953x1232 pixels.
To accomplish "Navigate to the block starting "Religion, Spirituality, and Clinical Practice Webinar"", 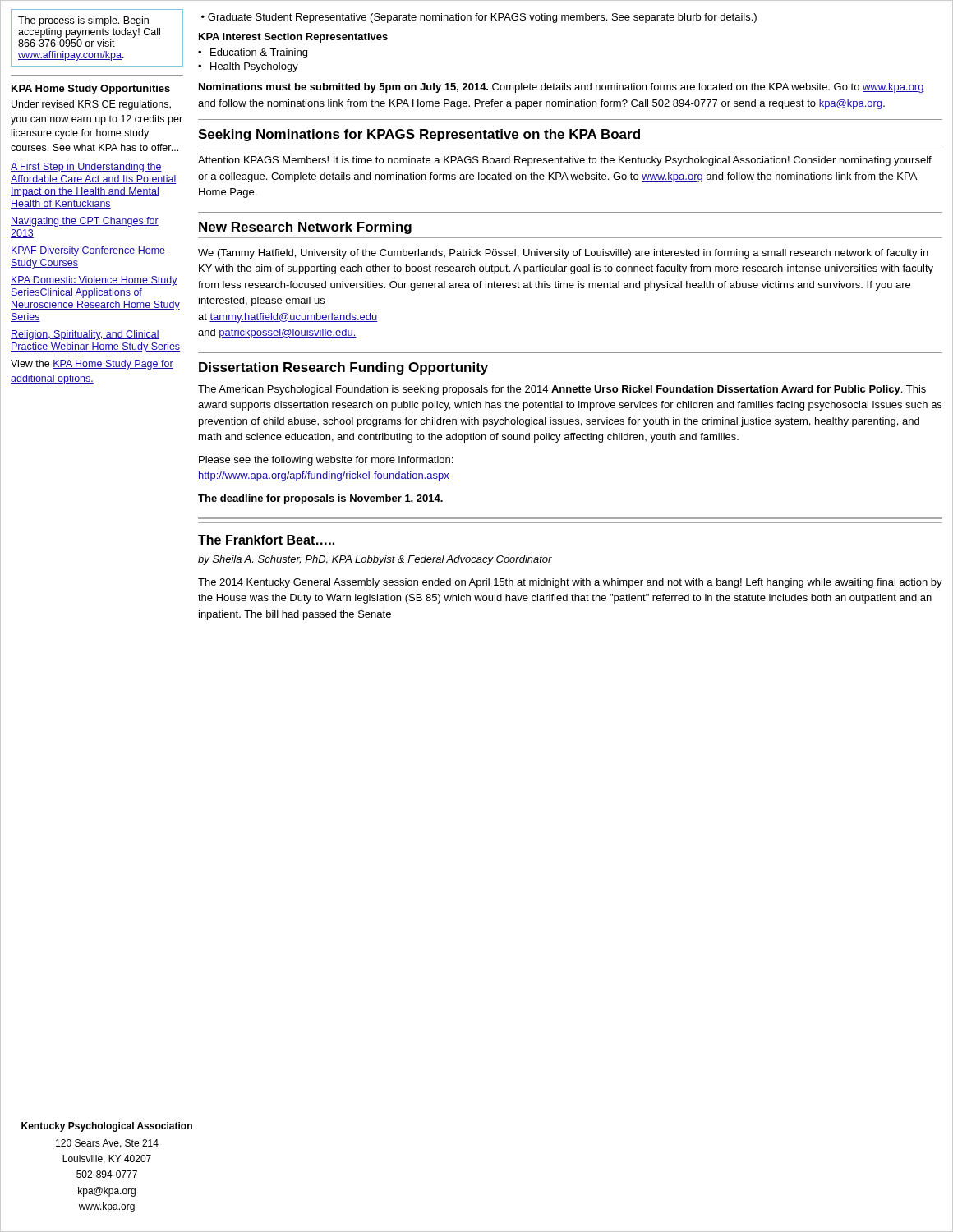I will click(95, 340).
